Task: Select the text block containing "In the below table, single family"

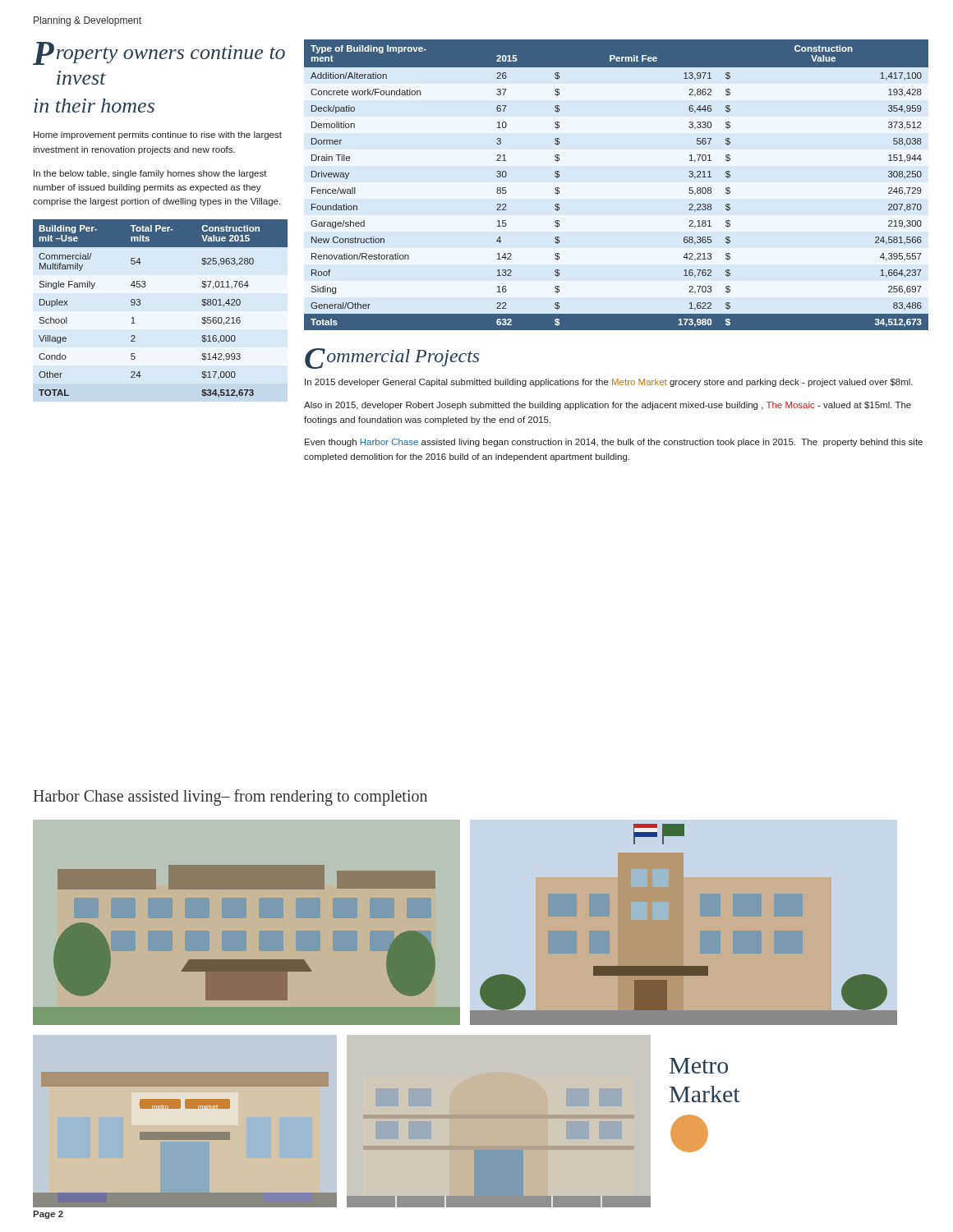Action: [157, 187]
